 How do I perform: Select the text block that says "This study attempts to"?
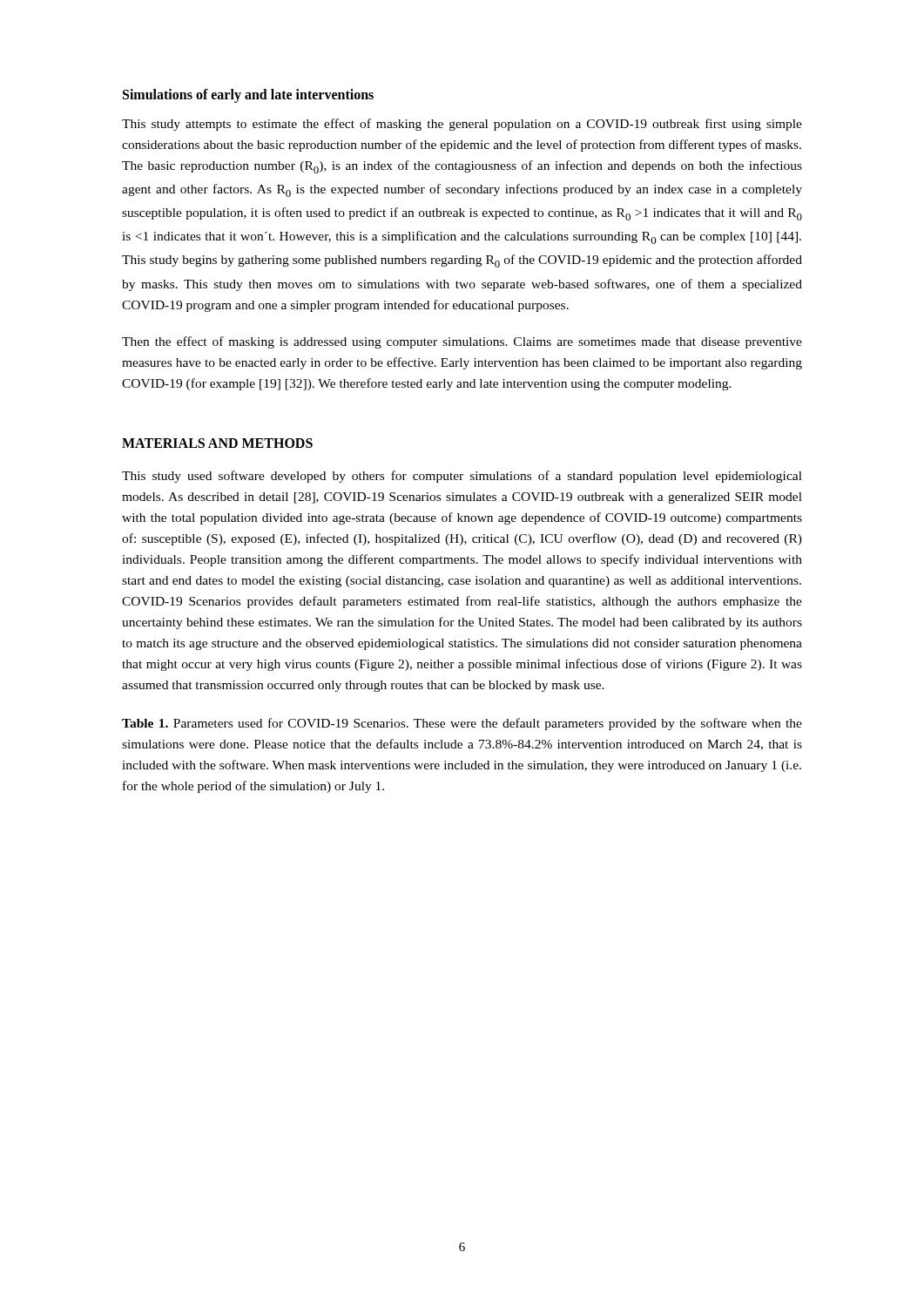point(462,214)
